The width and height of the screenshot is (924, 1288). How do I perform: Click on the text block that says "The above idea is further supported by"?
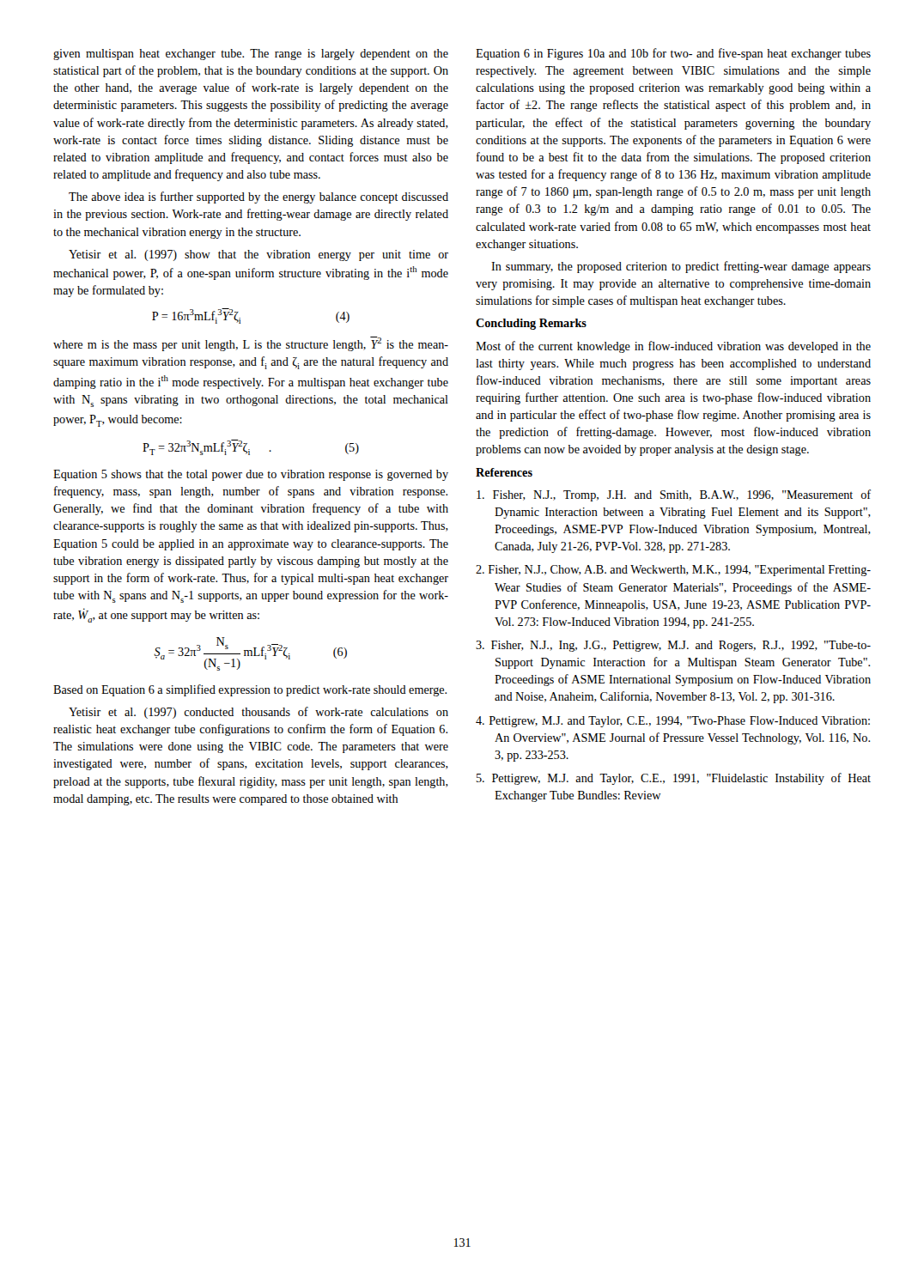251,214
